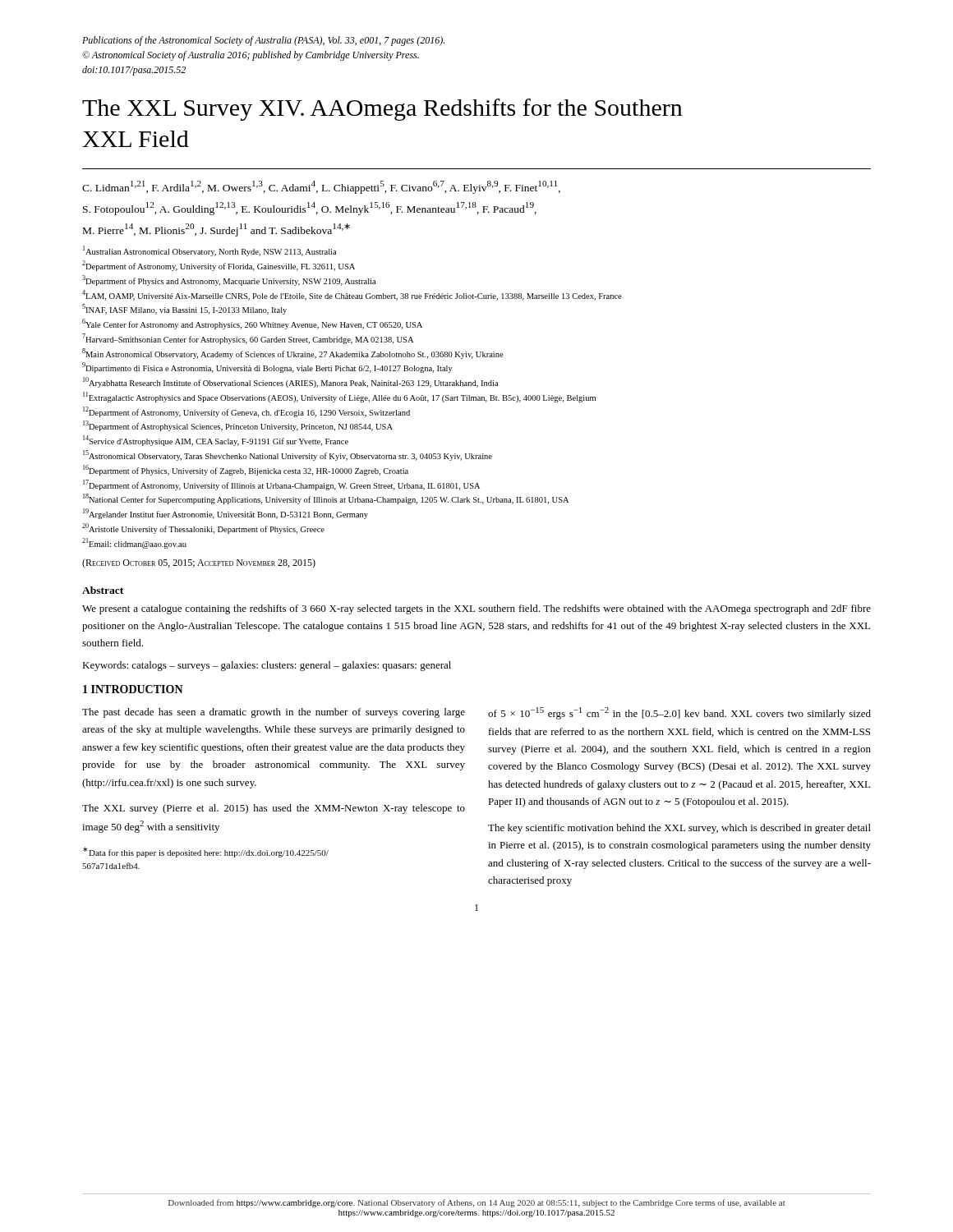Where is the passage that starts "∗Data for this paper is deposited"?
953x1232 pixels.
(205, 858)
